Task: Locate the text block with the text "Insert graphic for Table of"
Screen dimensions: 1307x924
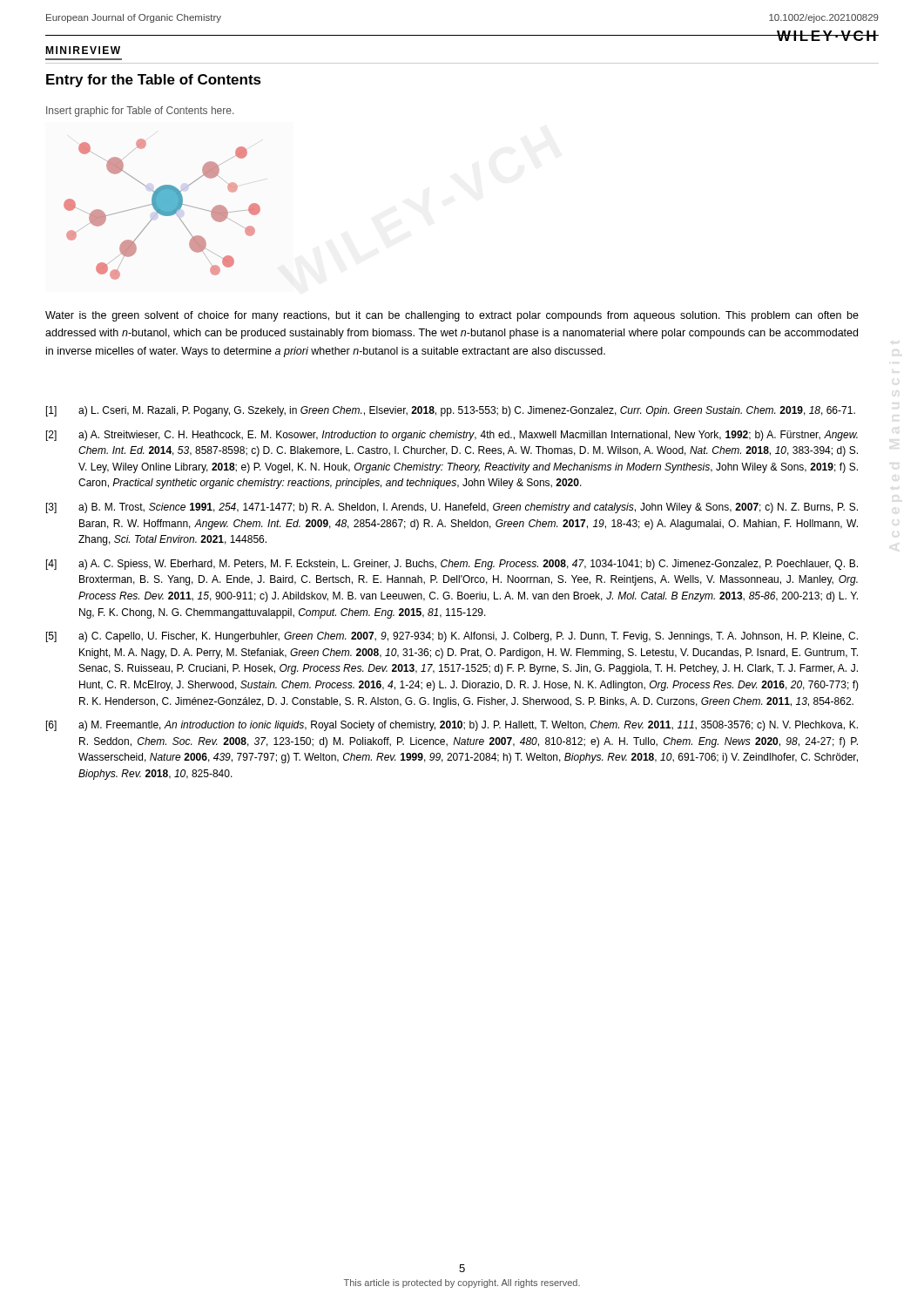Action: coord(140,111)
